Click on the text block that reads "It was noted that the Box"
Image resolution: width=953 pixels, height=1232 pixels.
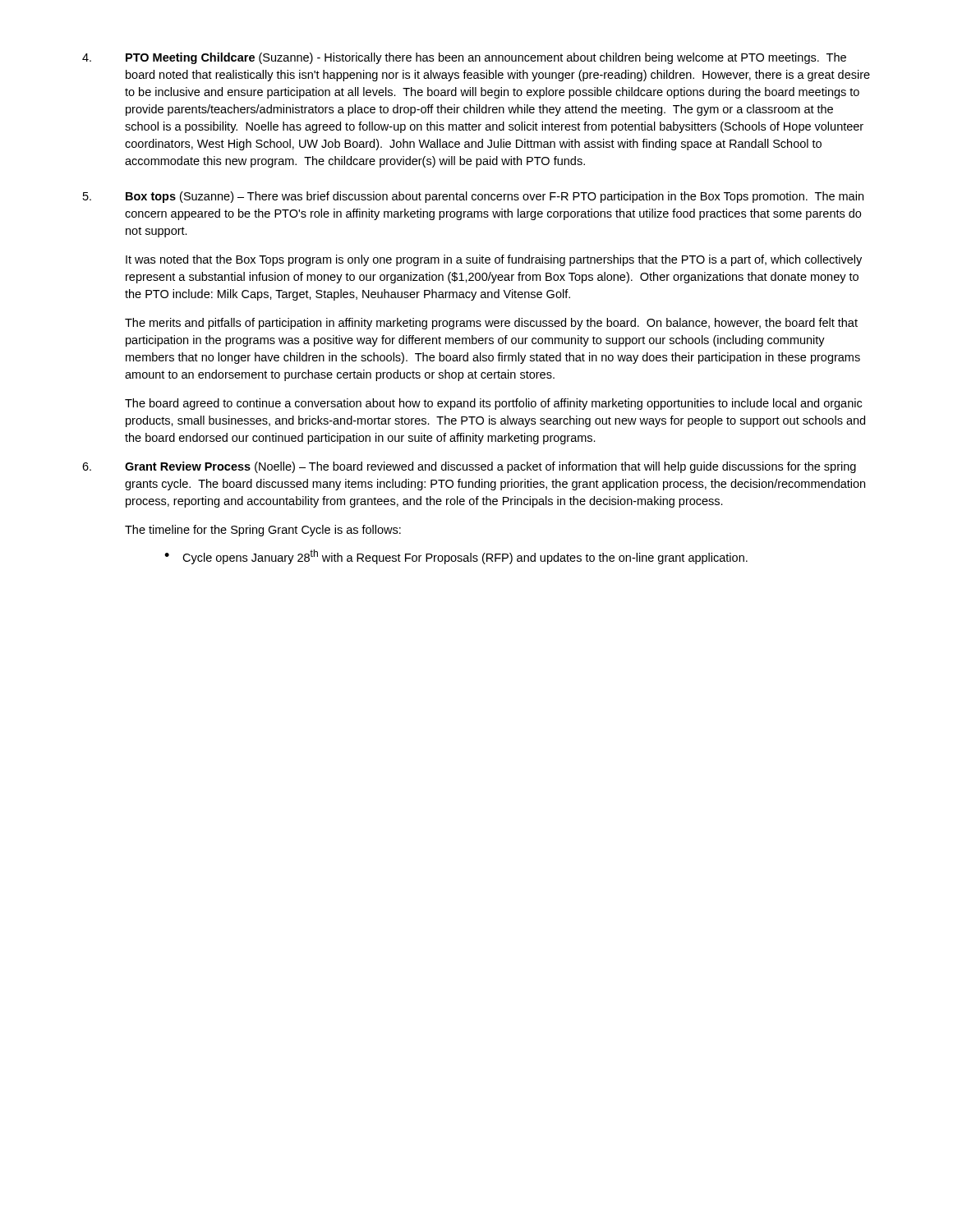pyautogui.click(x=493, y=277)
